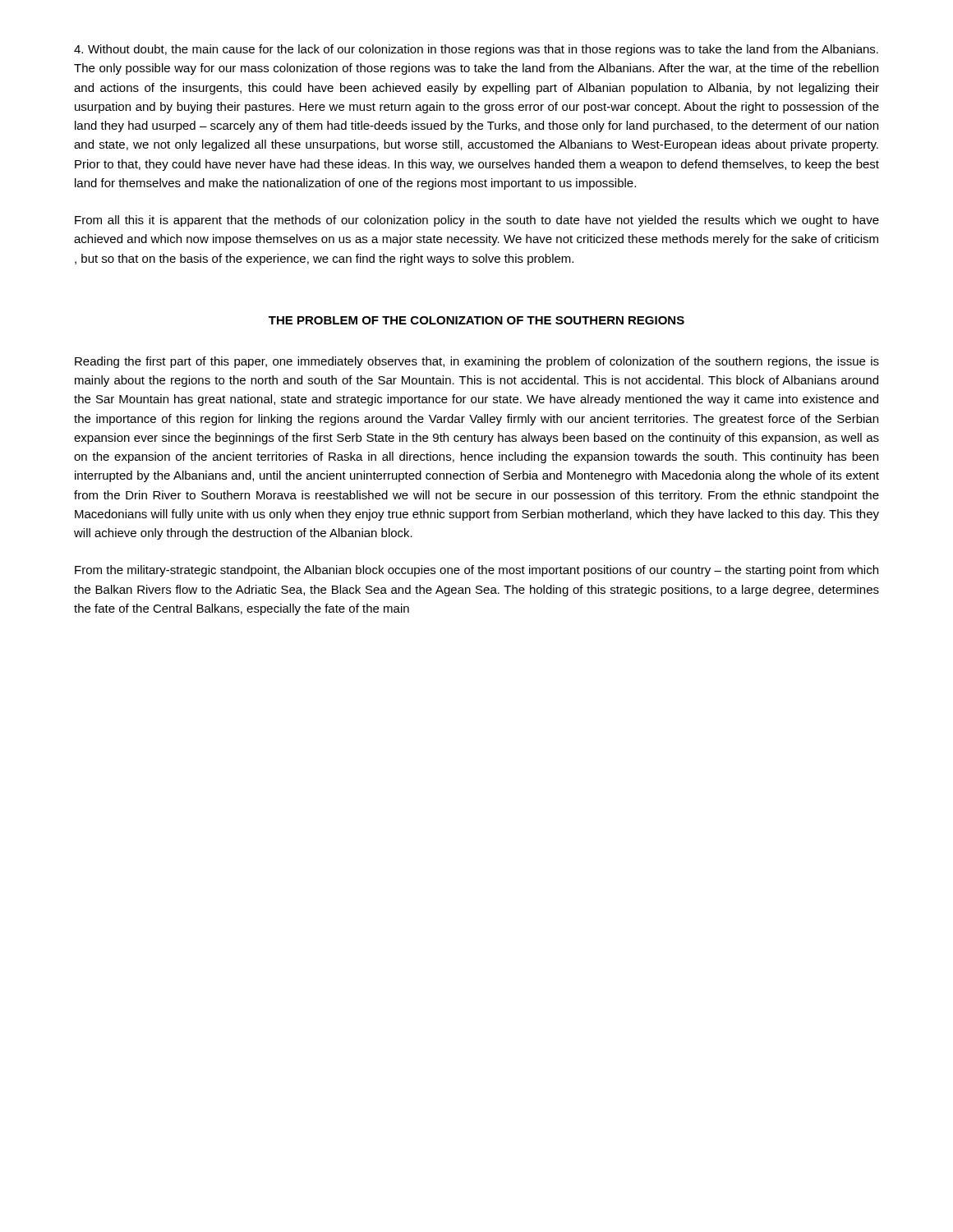Select the section header that reads "THE PROBLEM OF THE"

click(x=476, y=320)
